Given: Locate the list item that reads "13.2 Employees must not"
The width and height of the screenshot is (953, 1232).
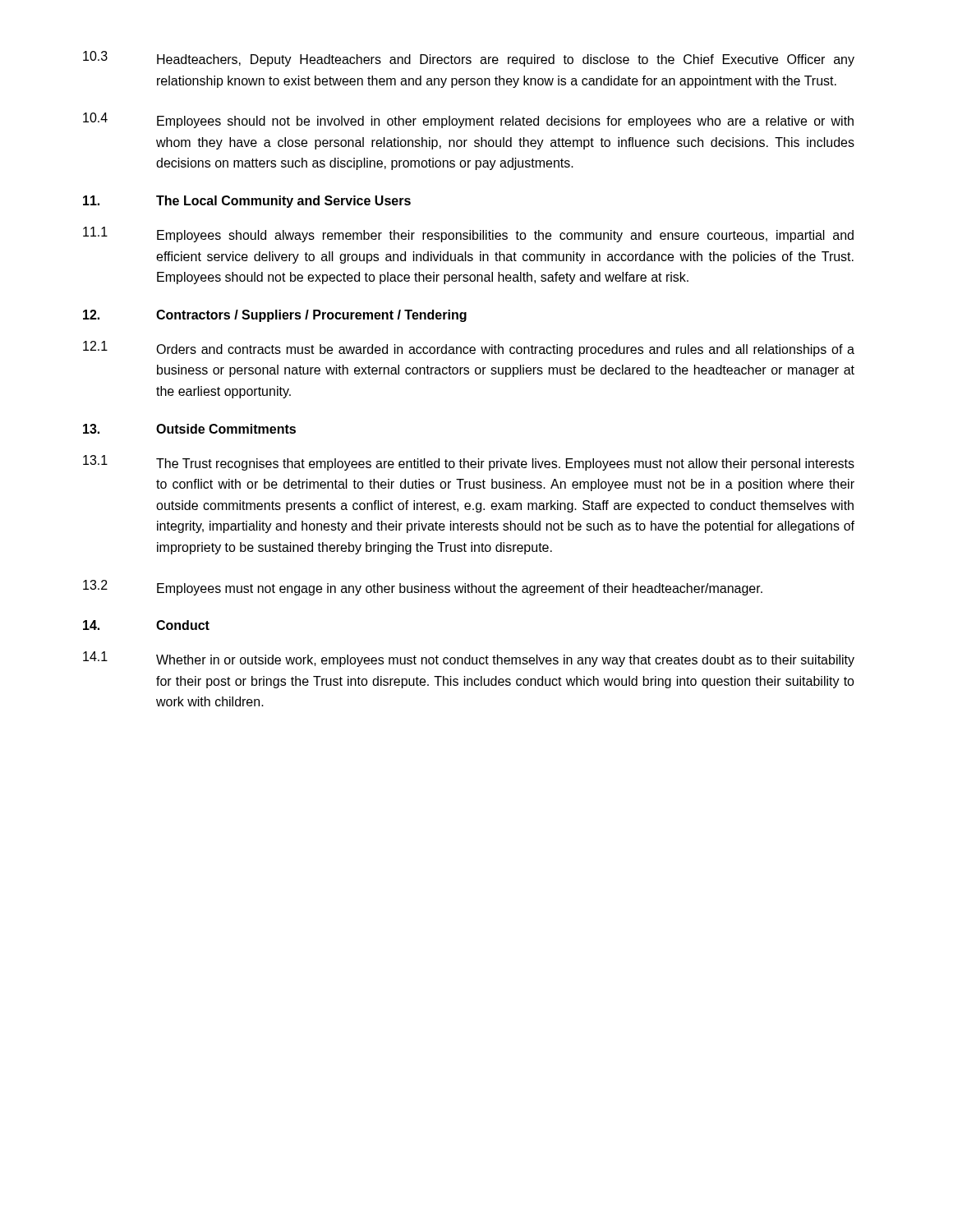Looking at the screenshot, I should pyautogui.click(x=468, y=588).
